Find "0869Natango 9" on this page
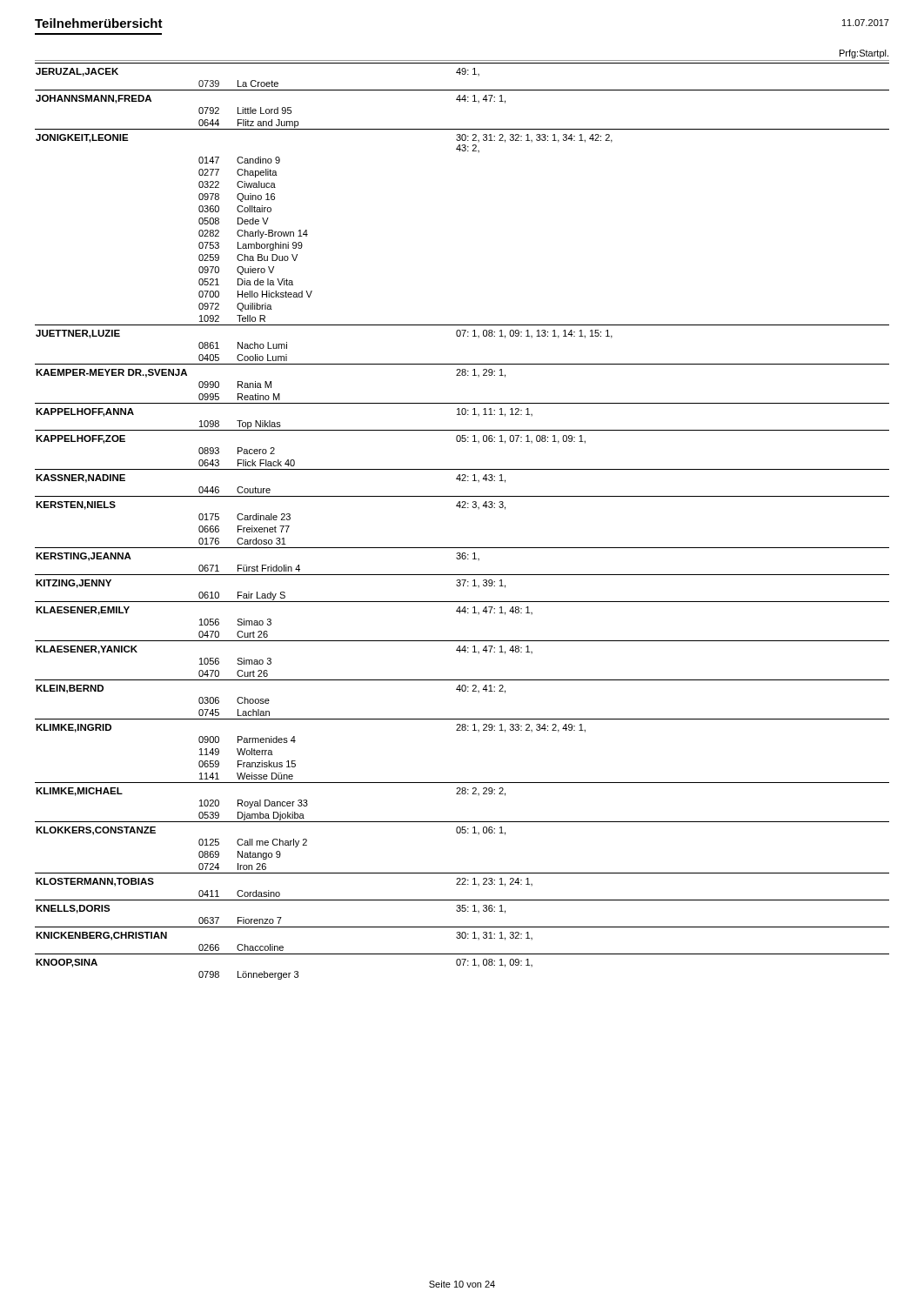Viewport: 924px width, 1305px height. point(240,855)
